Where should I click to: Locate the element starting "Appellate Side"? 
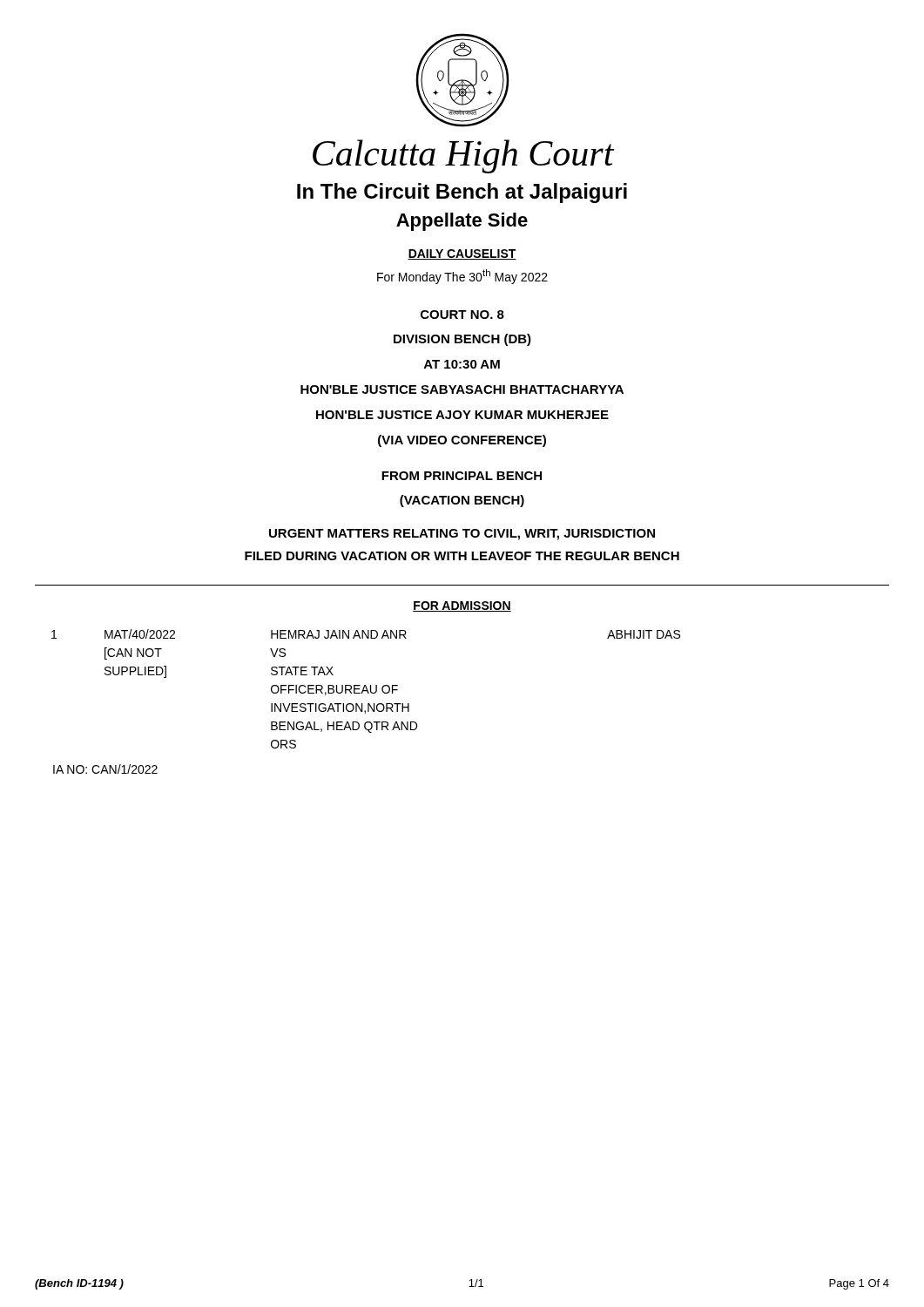click(x=462, y=220)
